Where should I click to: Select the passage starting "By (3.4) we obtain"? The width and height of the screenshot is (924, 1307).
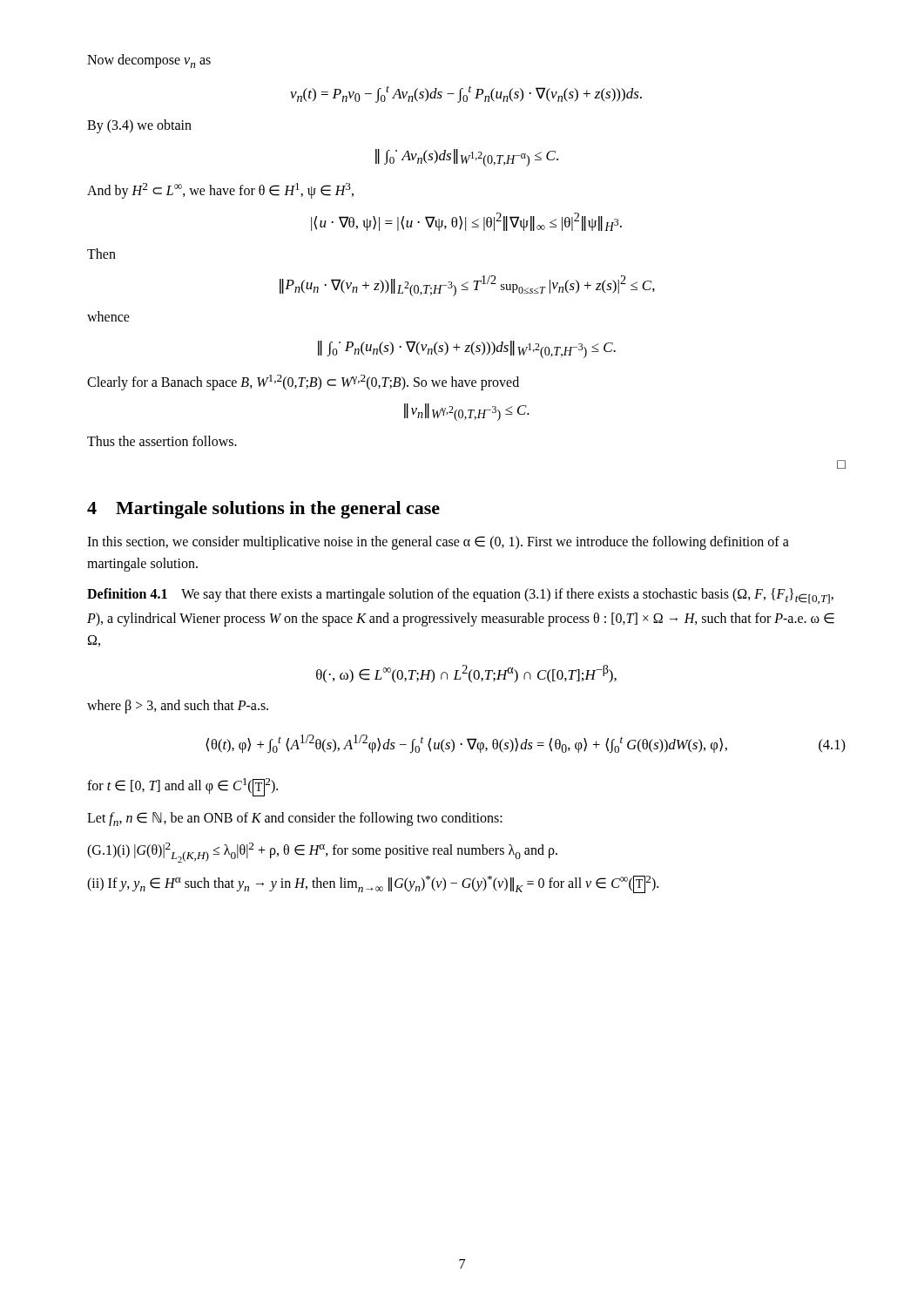coord(139,125)
